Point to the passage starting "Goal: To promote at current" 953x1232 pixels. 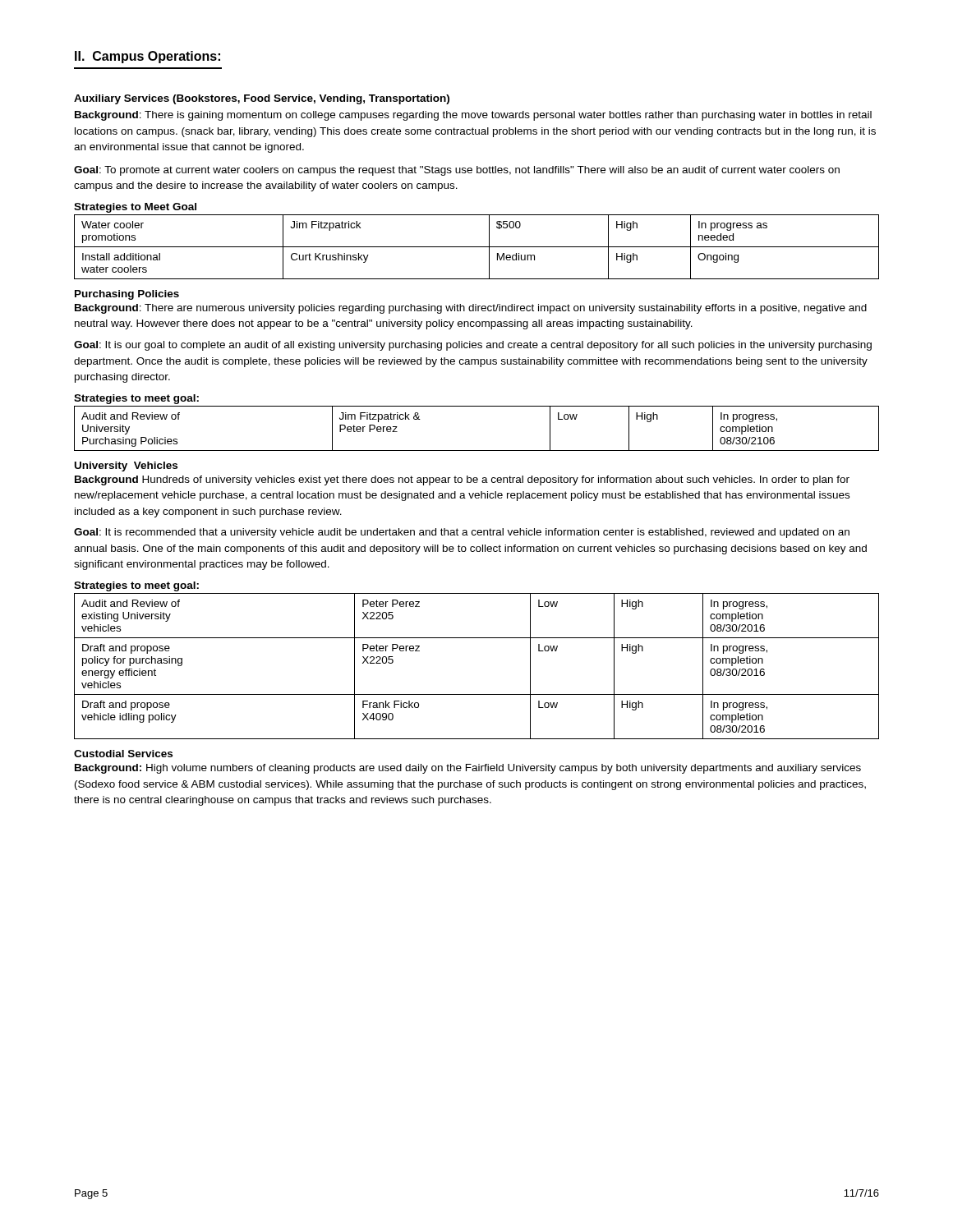[457, 177]
